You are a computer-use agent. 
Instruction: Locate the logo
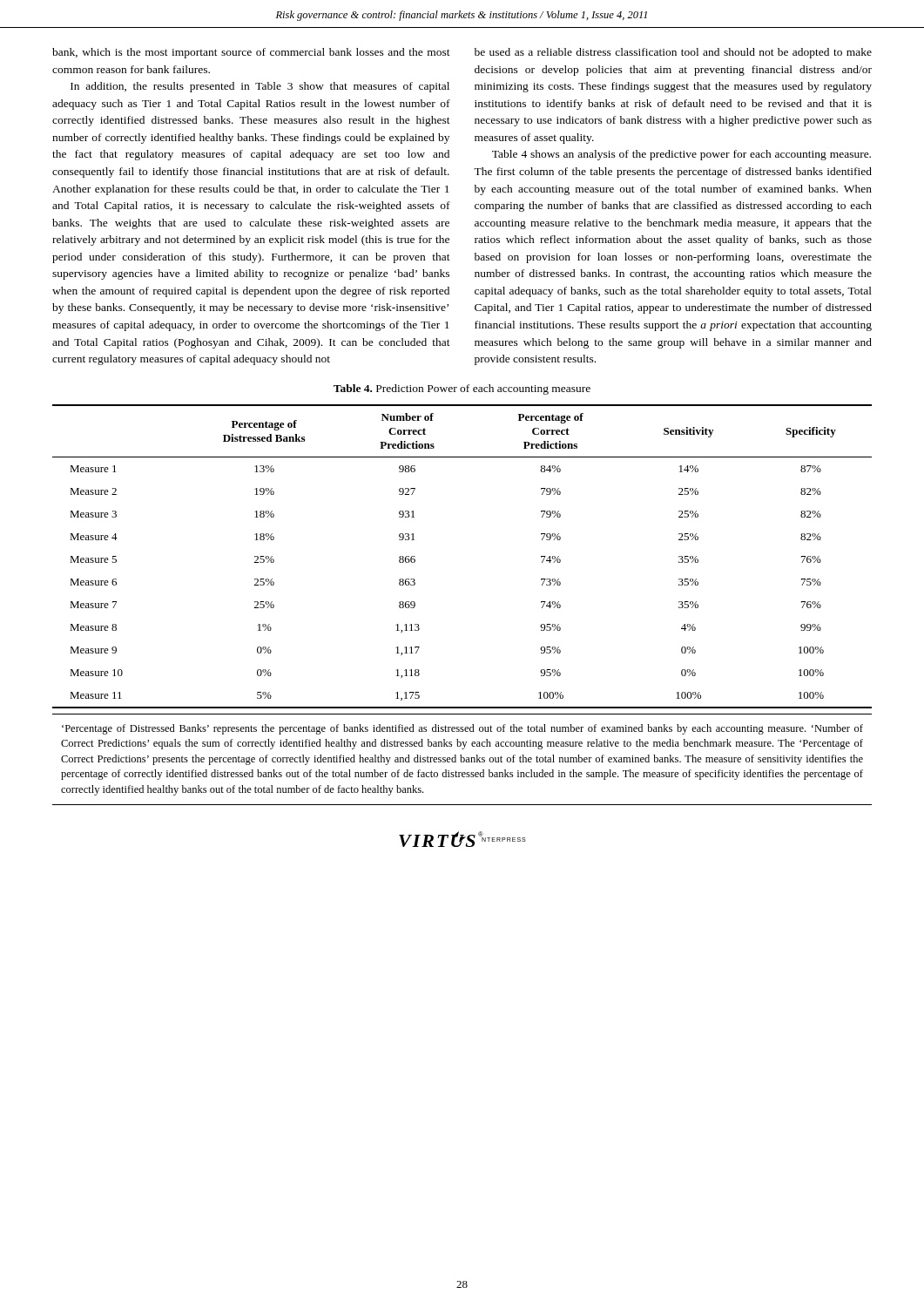click(x=462, y=842)
